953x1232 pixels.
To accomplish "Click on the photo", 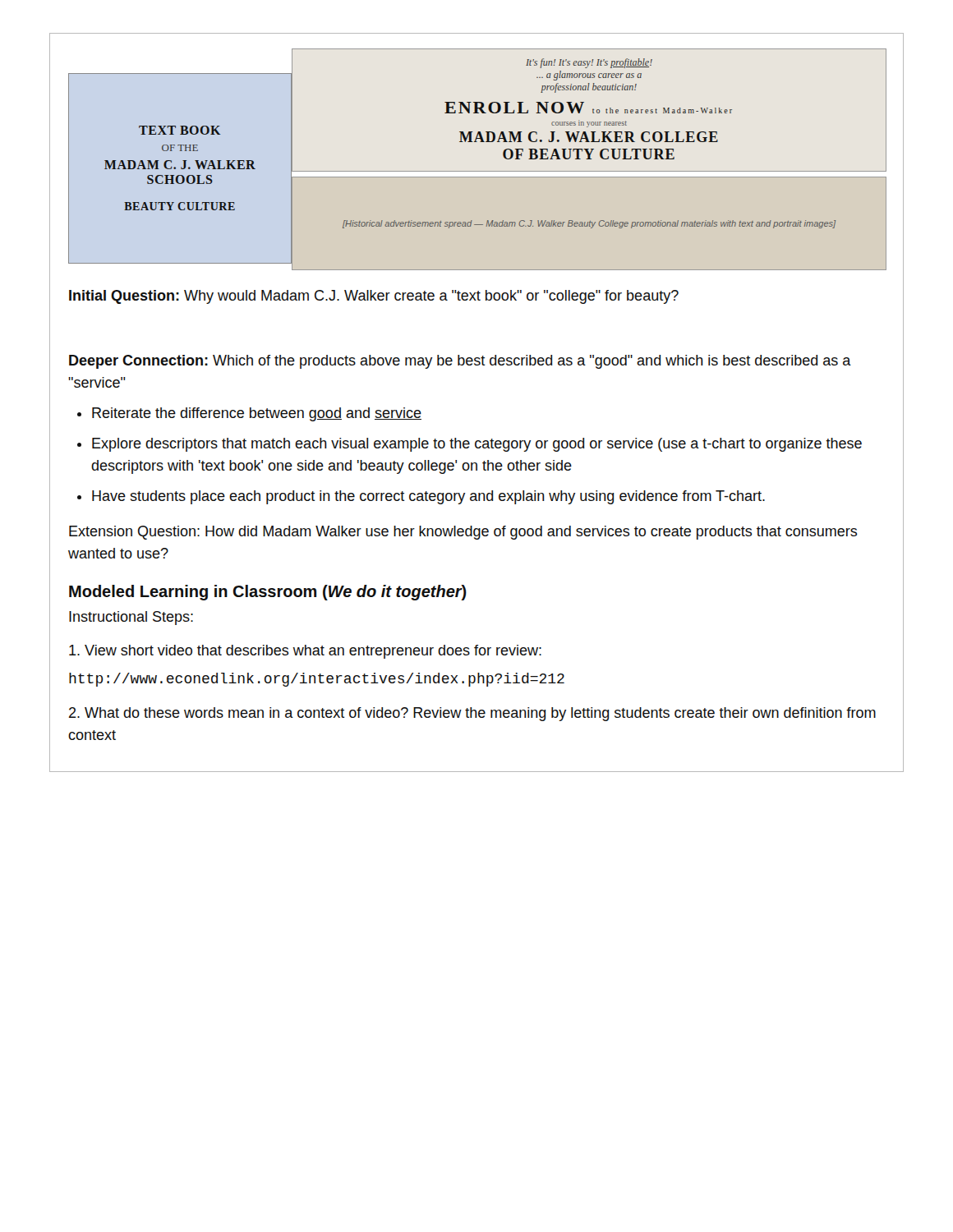I will click(x=476, y=159).
